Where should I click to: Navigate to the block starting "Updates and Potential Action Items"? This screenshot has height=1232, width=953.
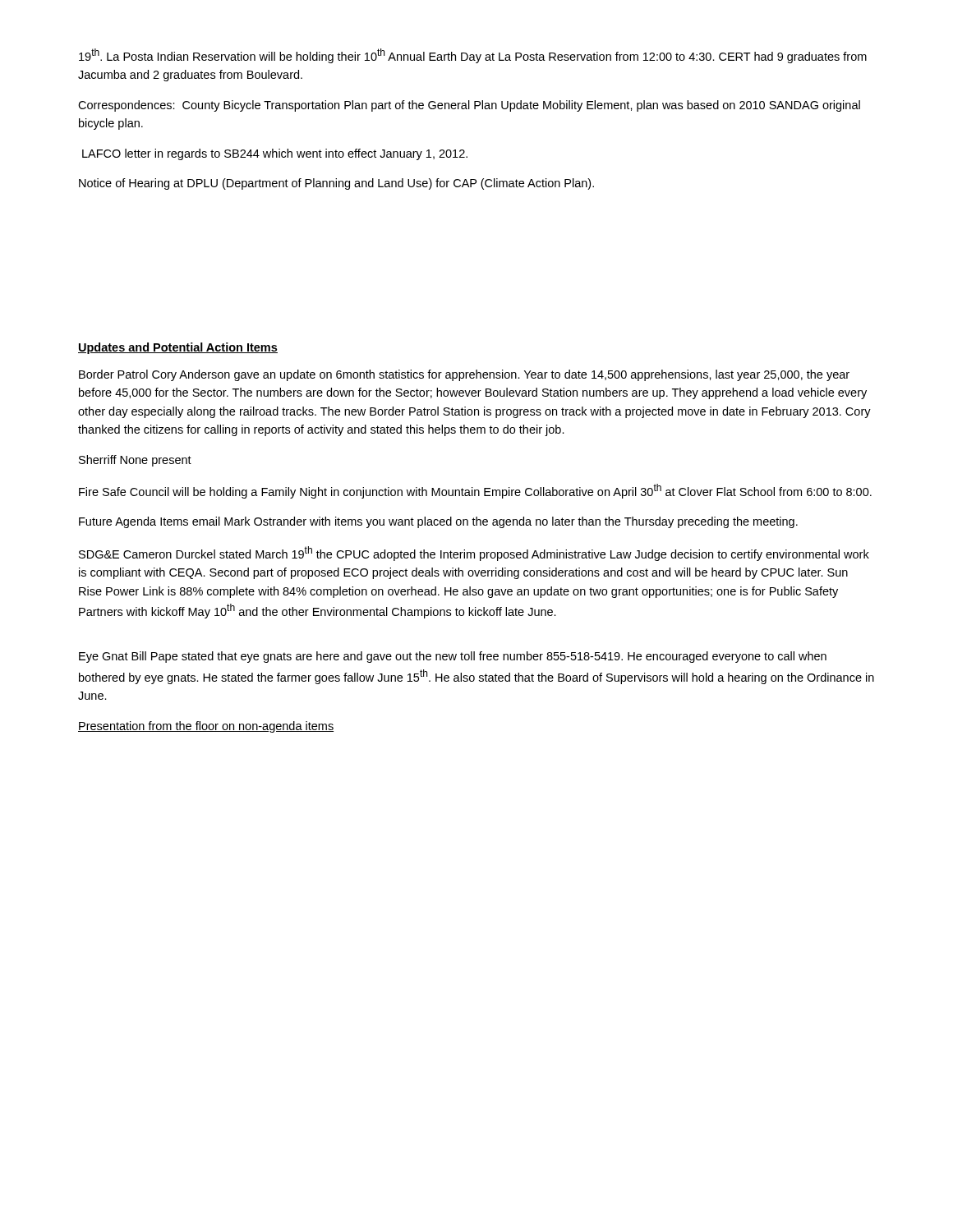click(x=178, y=347)
